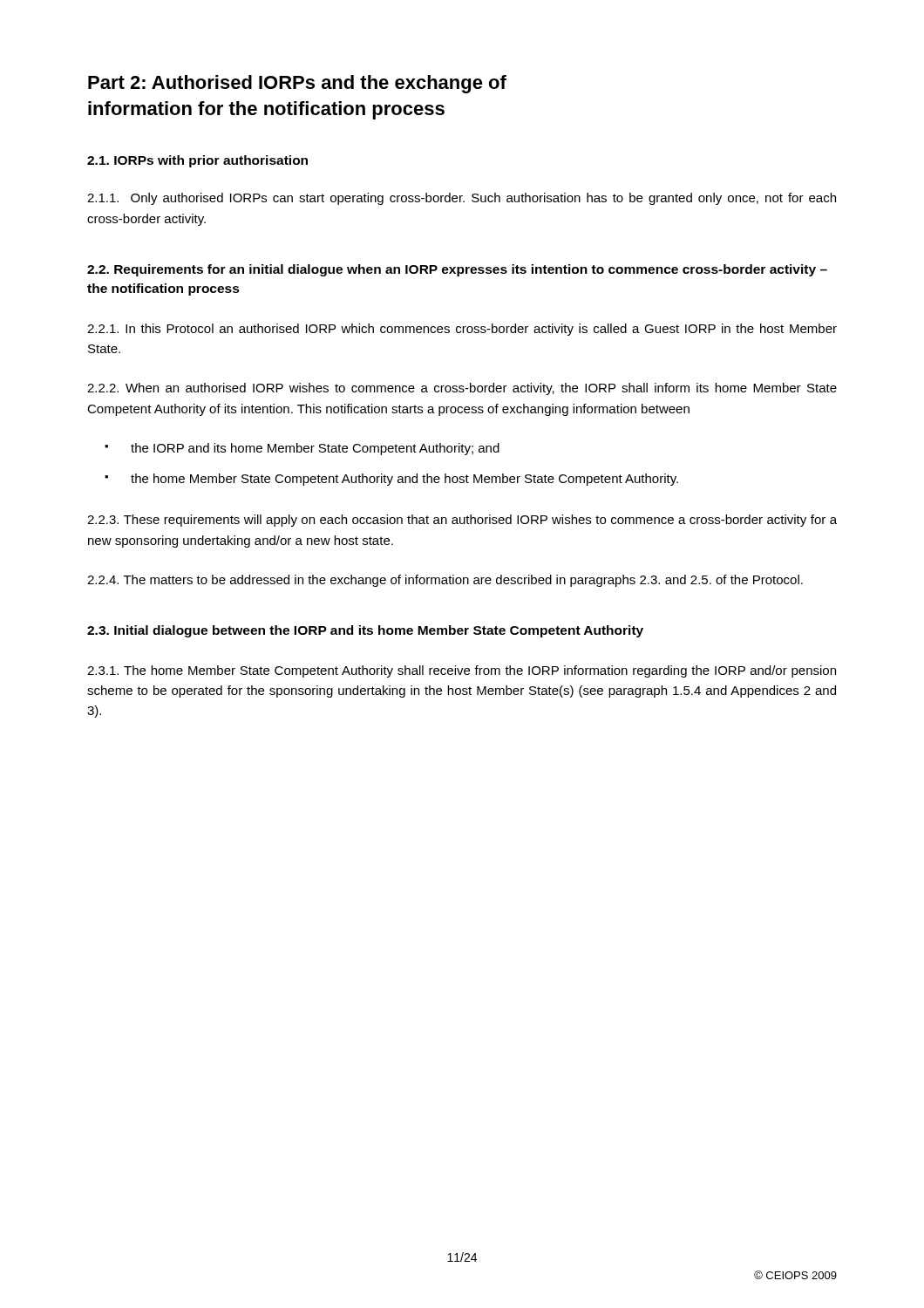Screen dimensions: 1308x924
Task: Click the passage that begins "2.4. The matters to be"
Action: (x=445, y=579)
